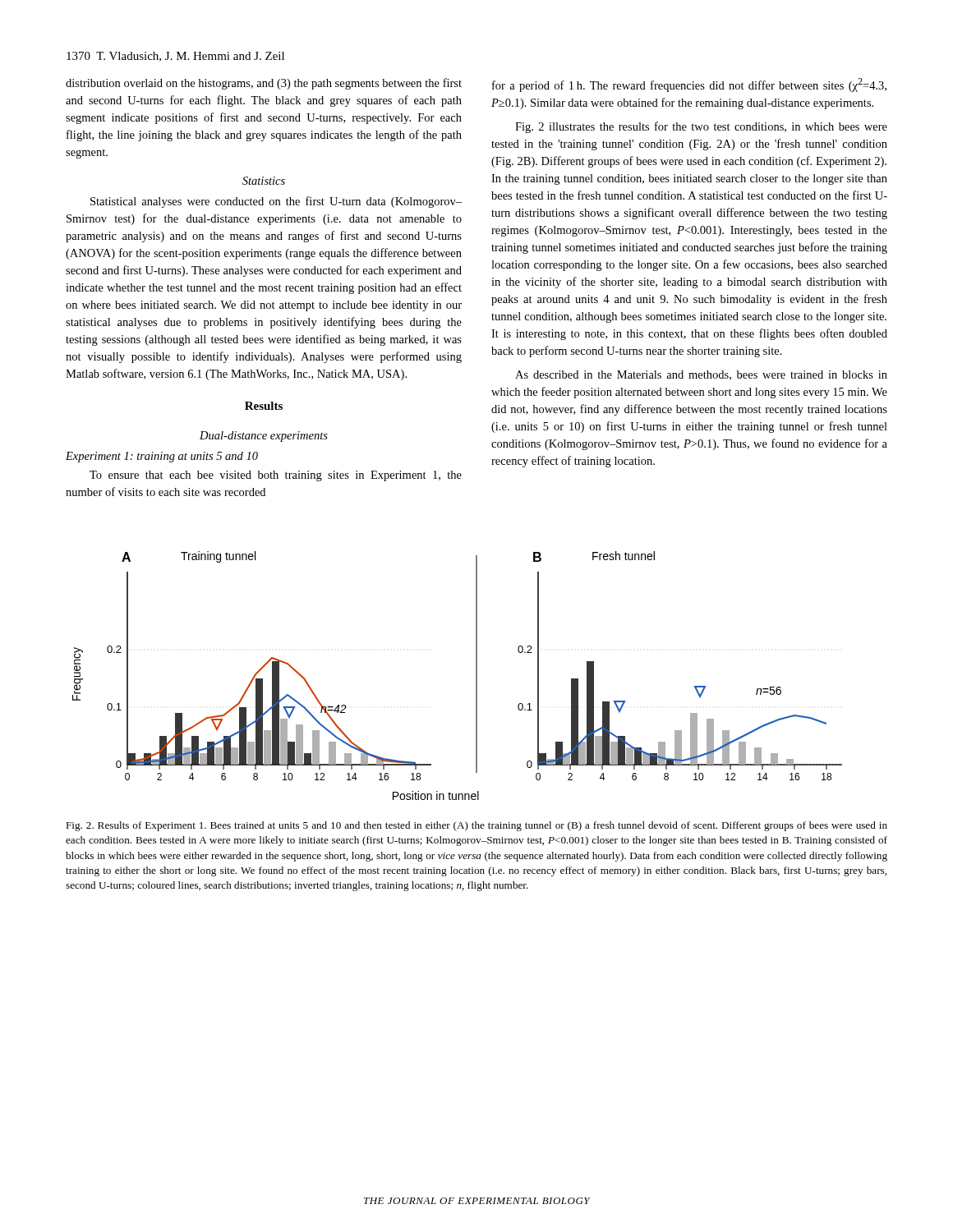Click the bar chart
The height and width of the screenshot is (1232, 953).
coord(476,670)
